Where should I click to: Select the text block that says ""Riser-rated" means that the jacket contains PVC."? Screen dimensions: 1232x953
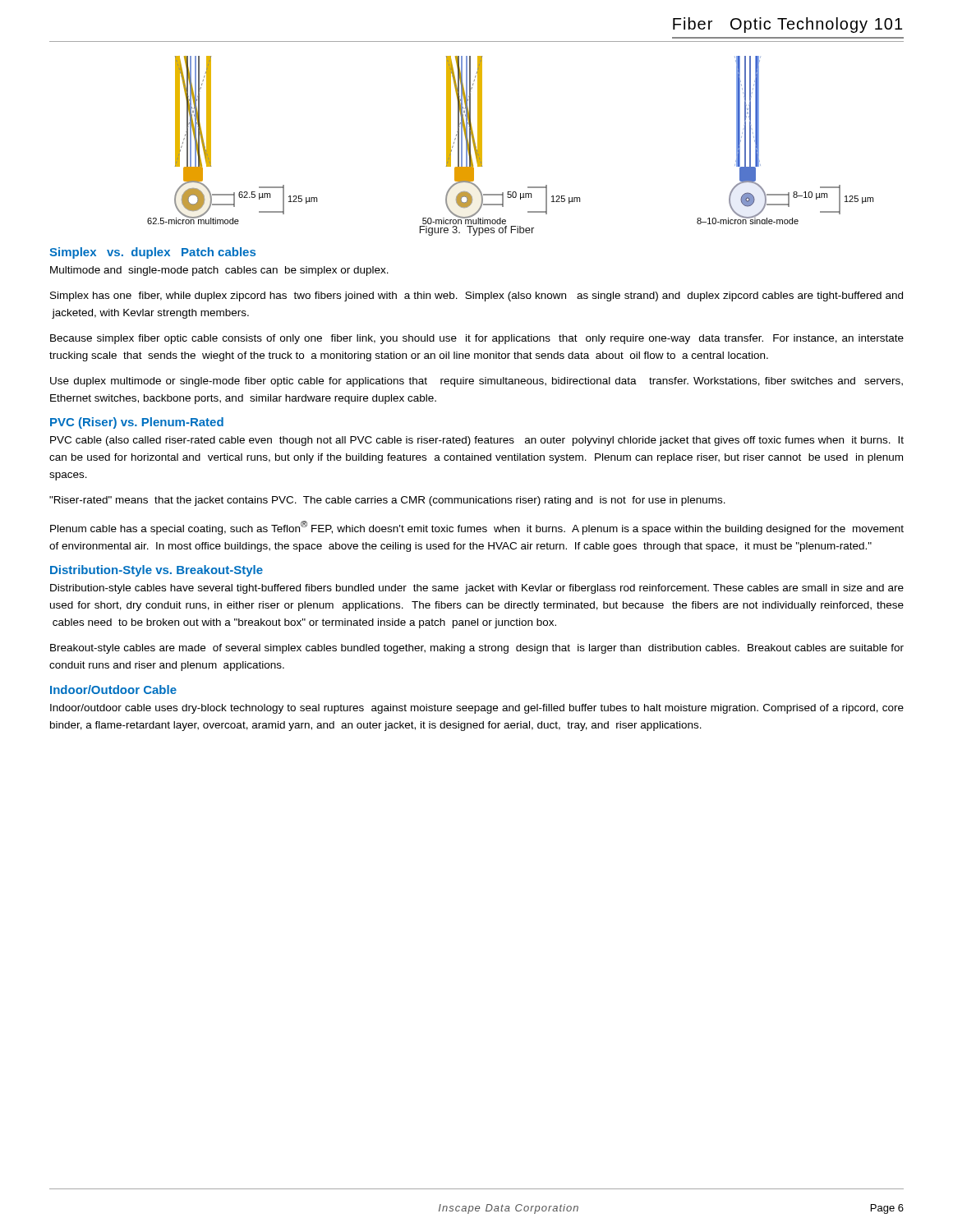click(x=388, y=500)
